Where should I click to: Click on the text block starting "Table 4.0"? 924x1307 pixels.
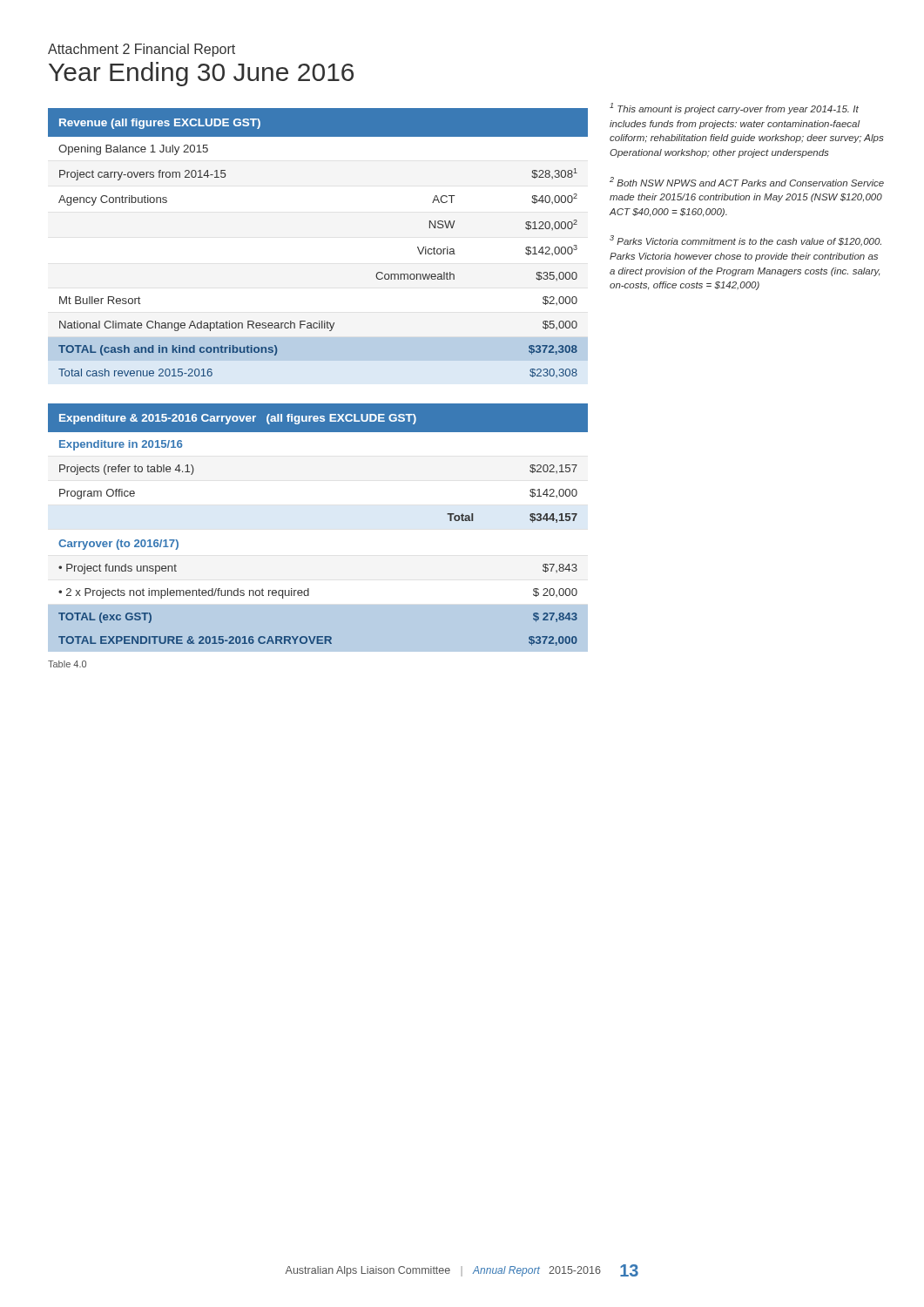(67, 664)
